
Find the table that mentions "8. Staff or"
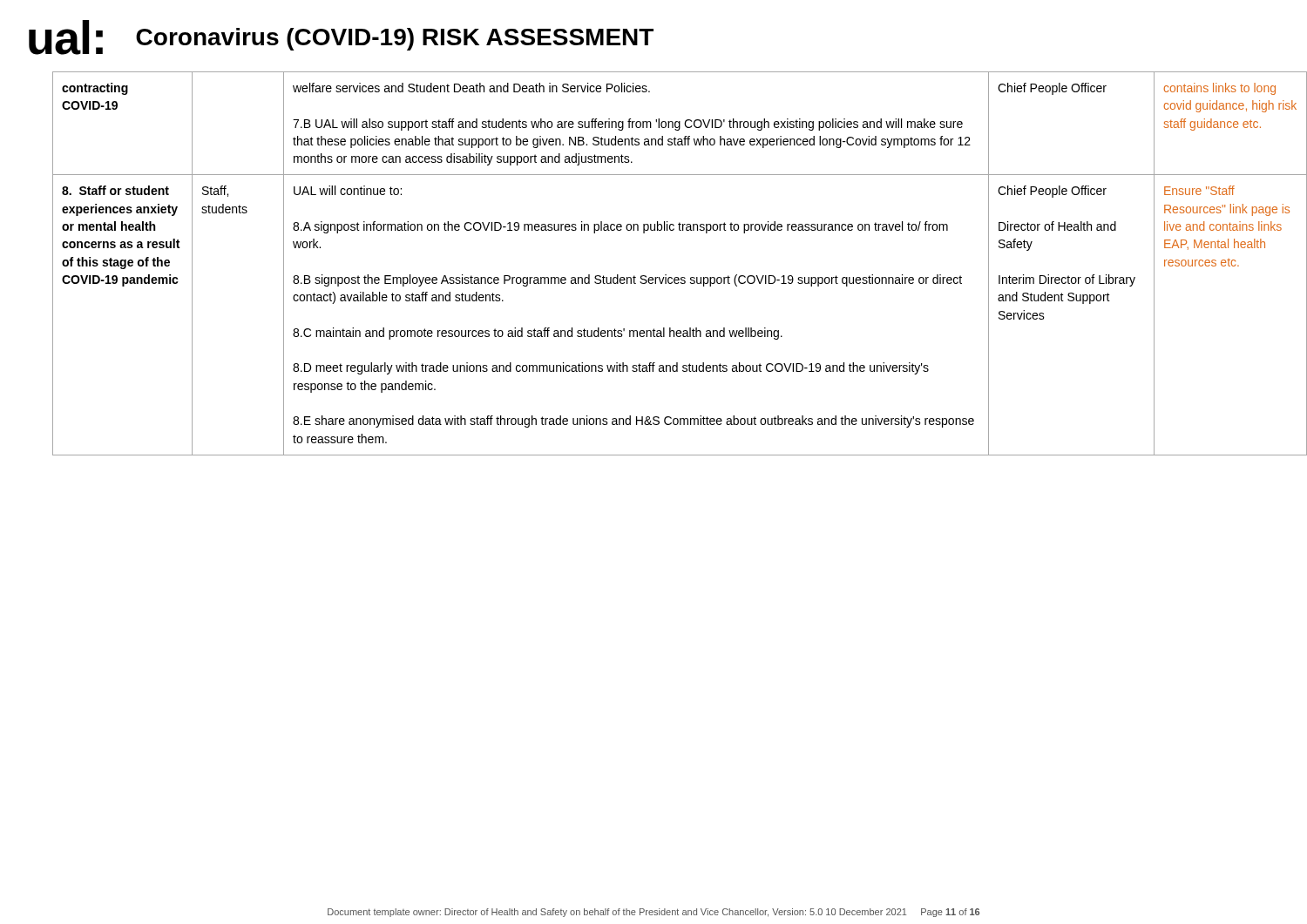(654, 263)
